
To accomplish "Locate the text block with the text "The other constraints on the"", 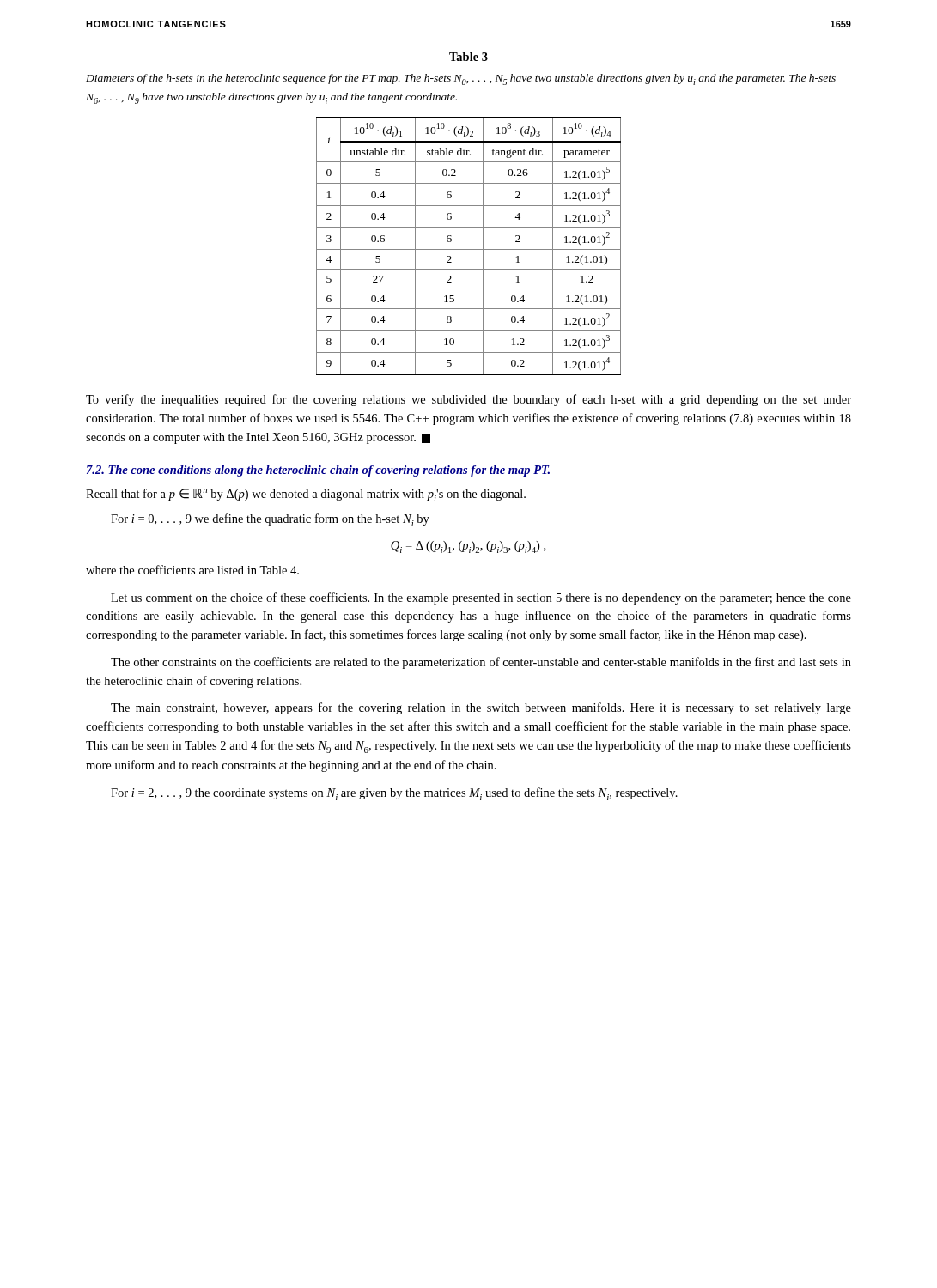I will (468, 671).
